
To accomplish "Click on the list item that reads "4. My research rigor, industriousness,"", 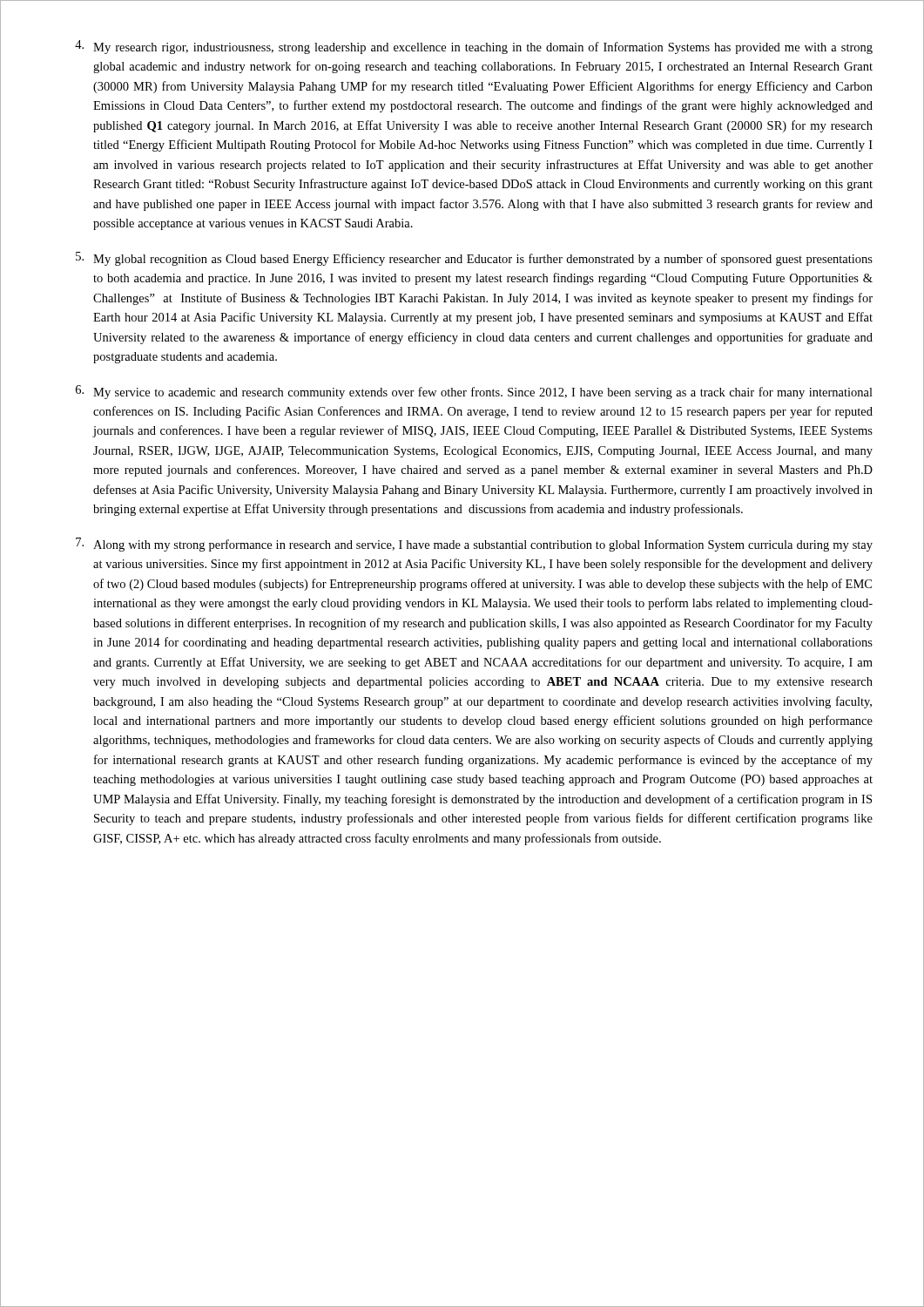I will 462,135.
